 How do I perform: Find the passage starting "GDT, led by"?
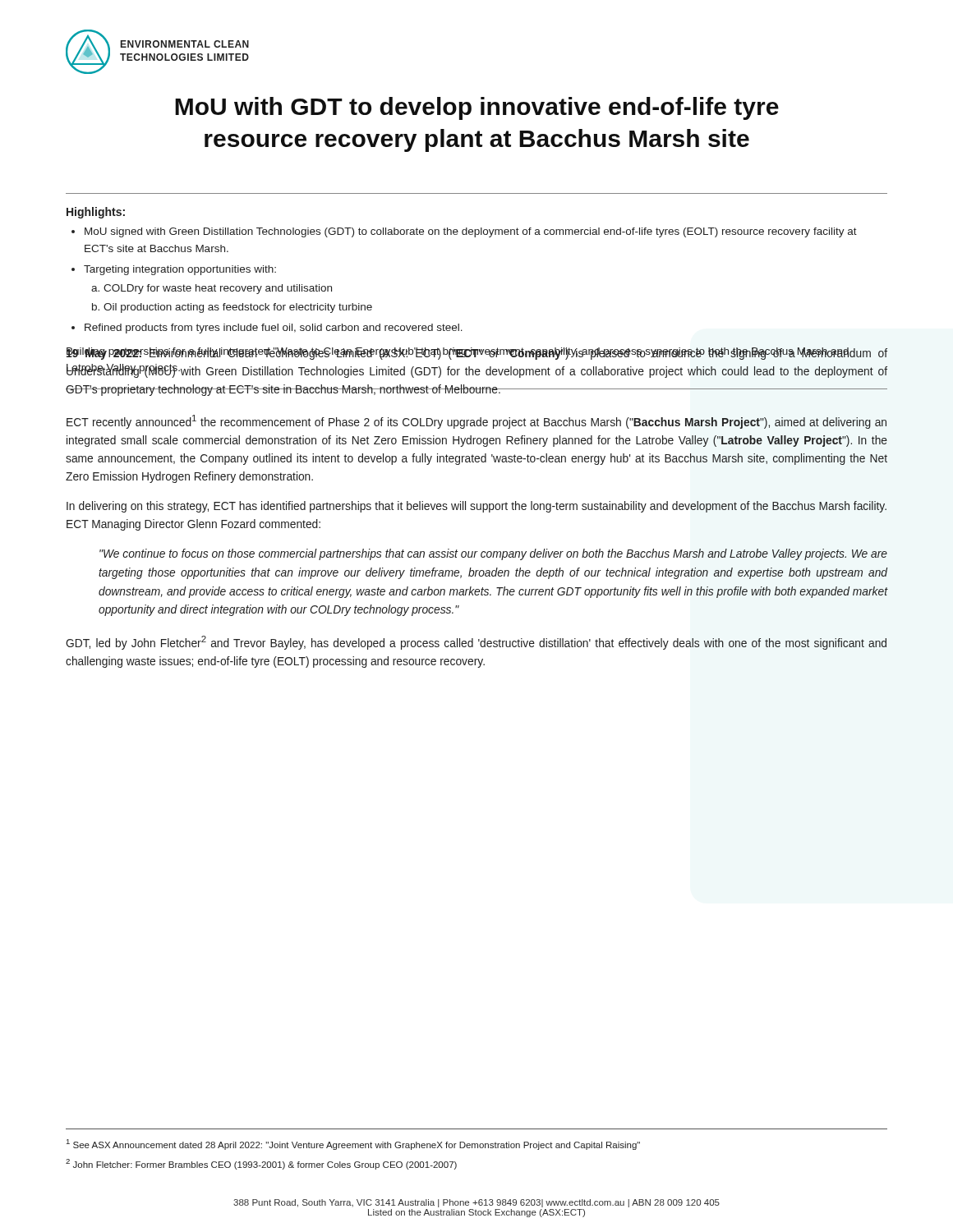[476, 651]
